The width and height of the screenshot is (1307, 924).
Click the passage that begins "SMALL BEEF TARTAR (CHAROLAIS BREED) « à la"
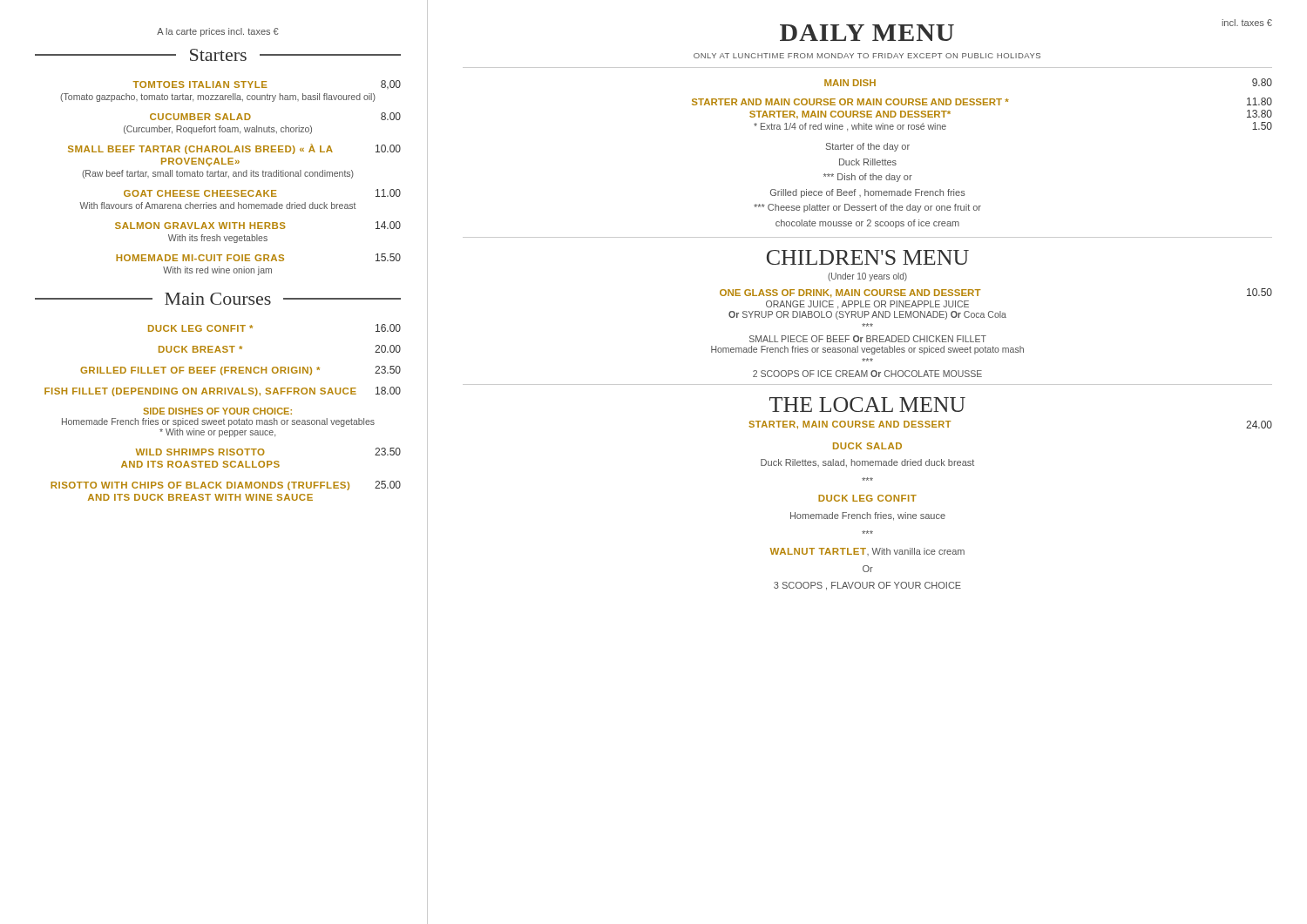tap(218, 161)
